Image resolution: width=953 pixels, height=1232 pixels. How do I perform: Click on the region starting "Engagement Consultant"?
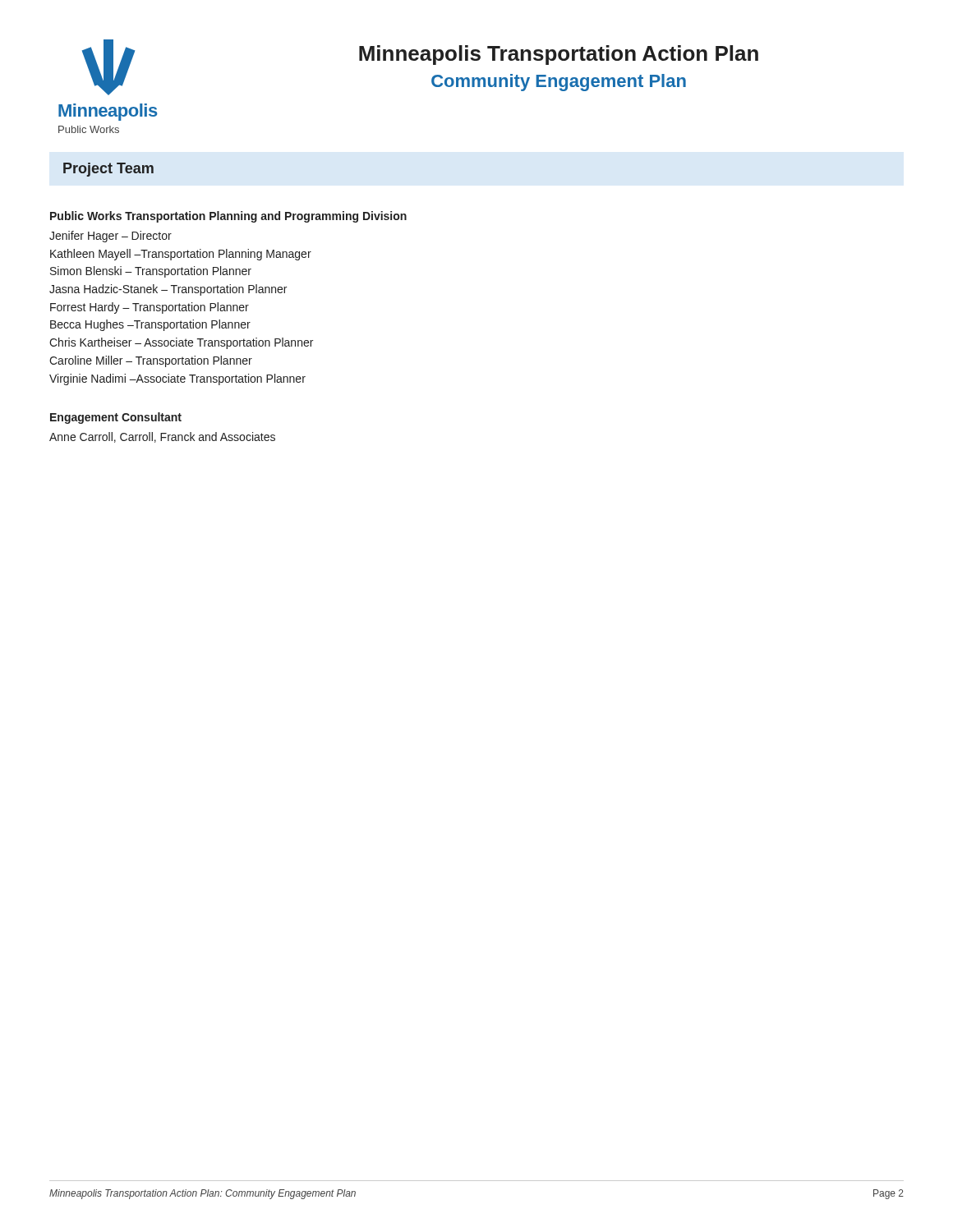click(x=115, y=417)
